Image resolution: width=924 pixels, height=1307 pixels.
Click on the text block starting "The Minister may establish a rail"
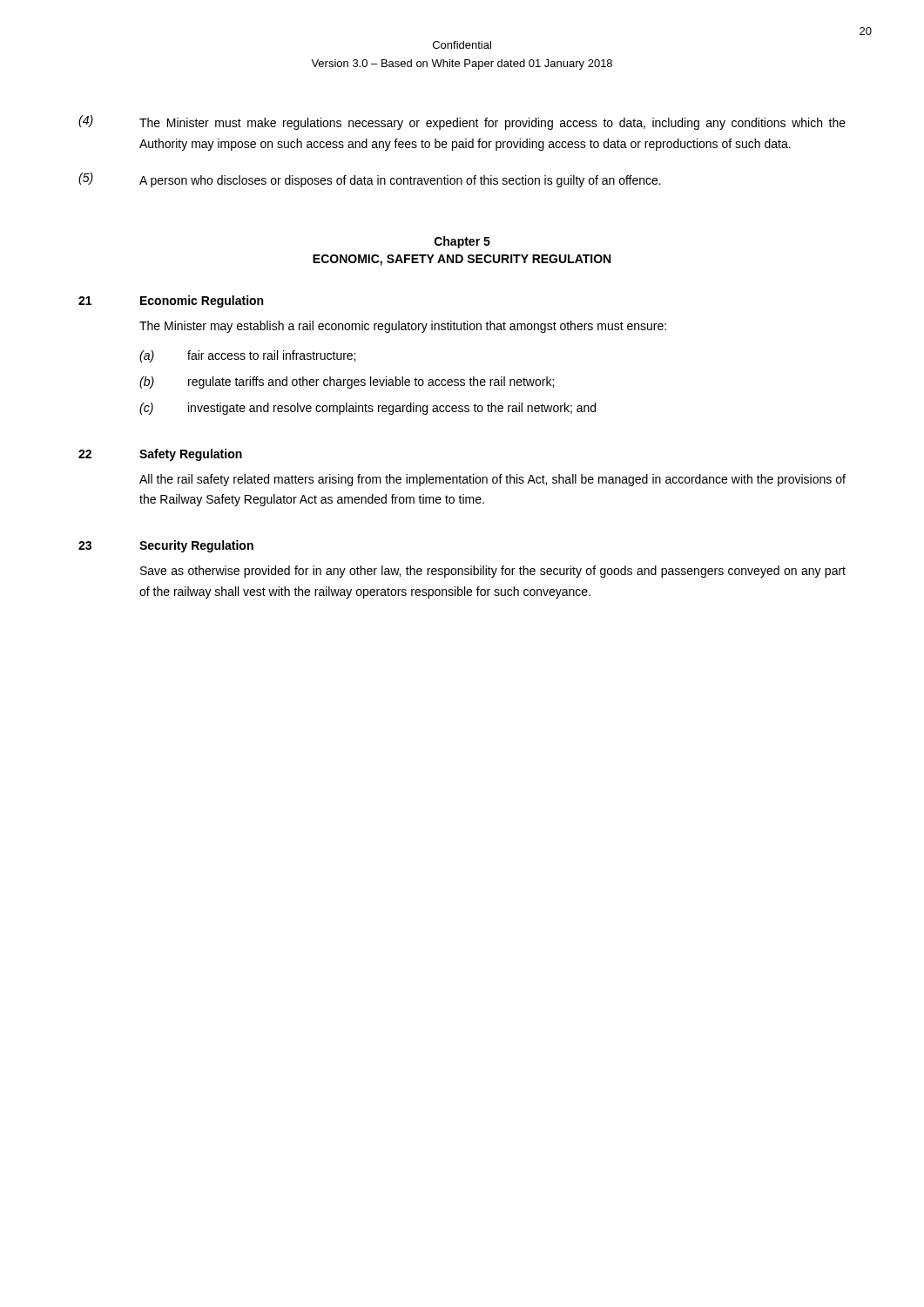click(x=492, y=369)
